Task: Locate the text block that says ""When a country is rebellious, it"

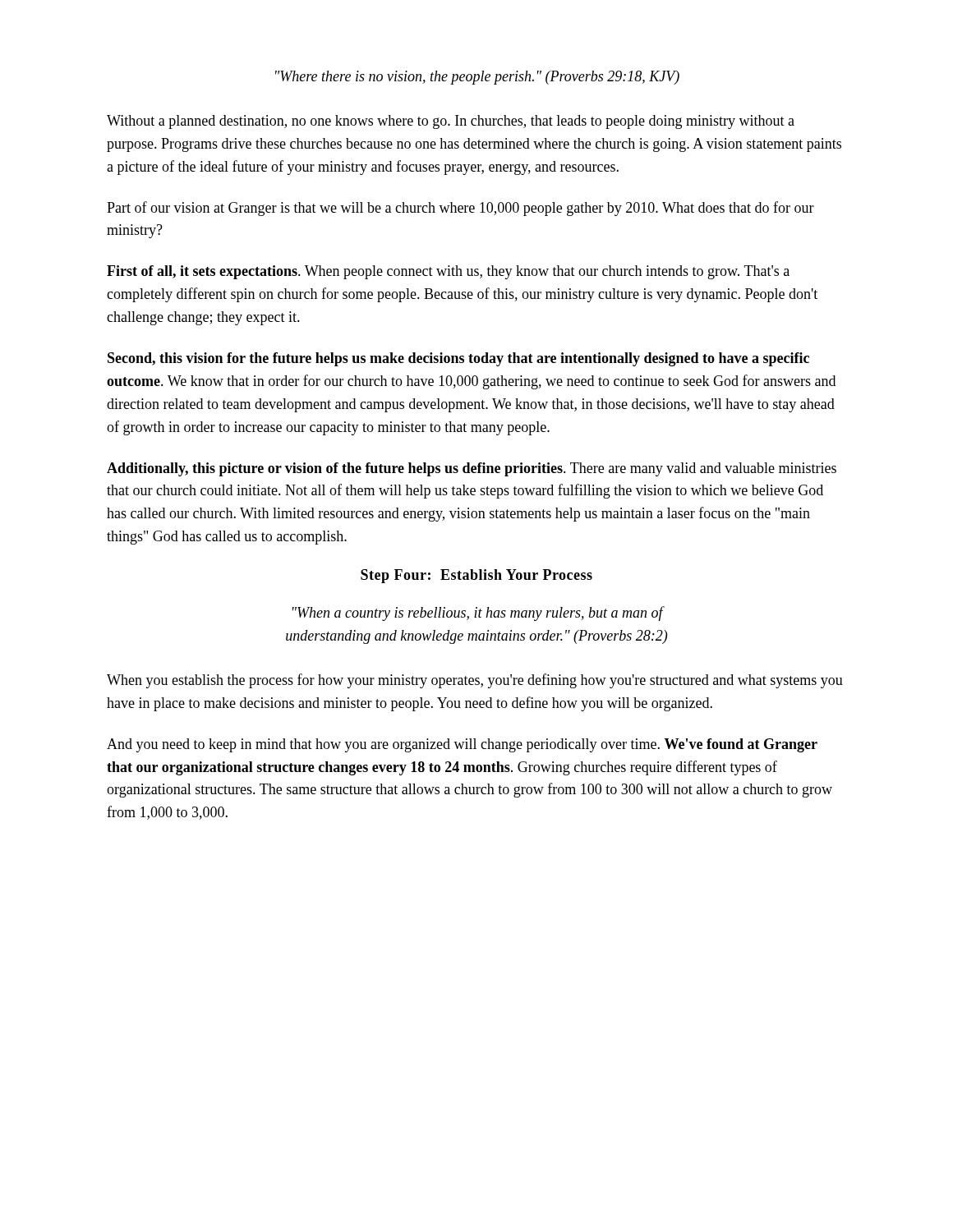Action: pos(476,624)
